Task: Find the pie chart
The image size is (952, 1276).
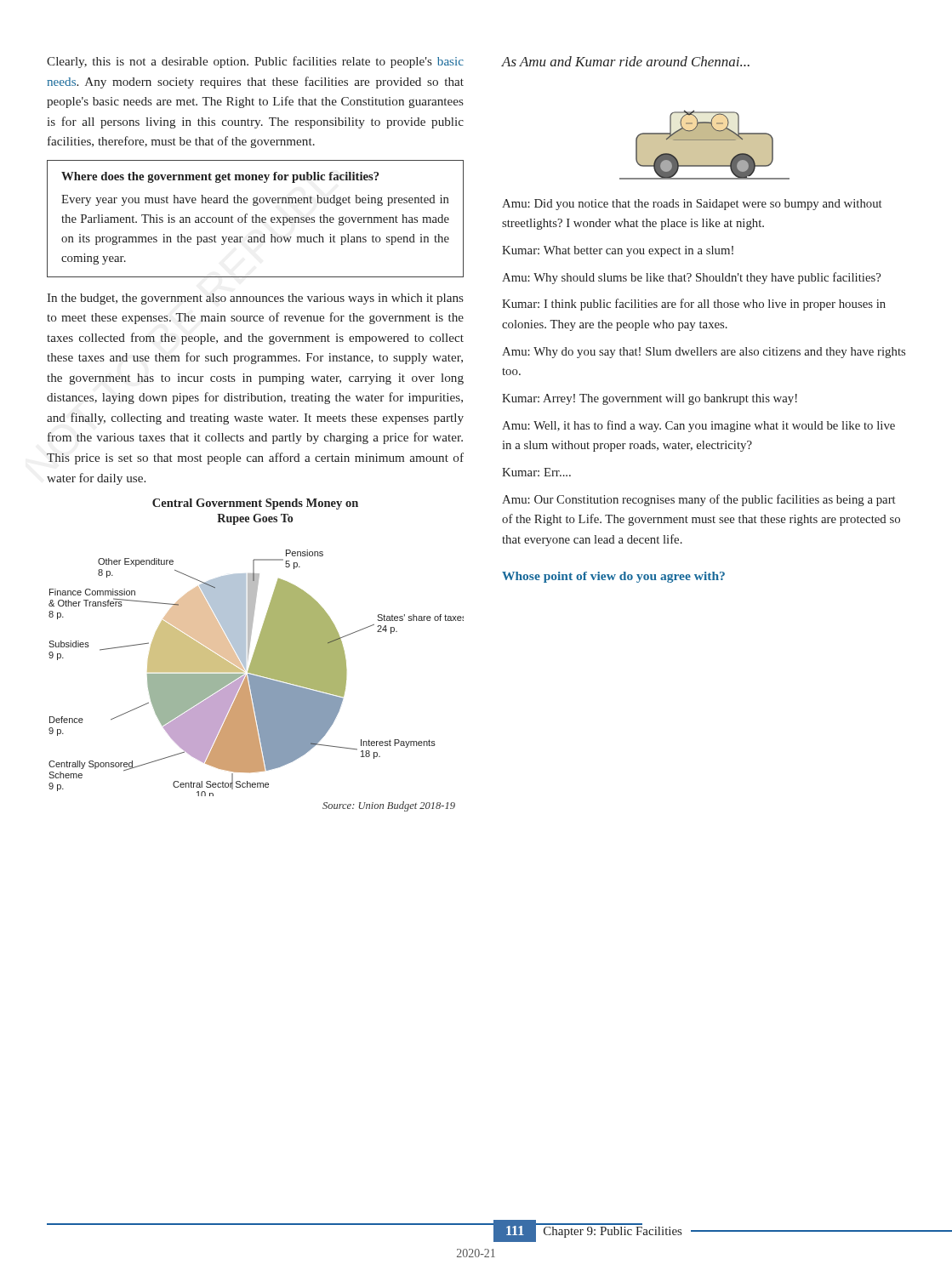Action: [255, 654]
